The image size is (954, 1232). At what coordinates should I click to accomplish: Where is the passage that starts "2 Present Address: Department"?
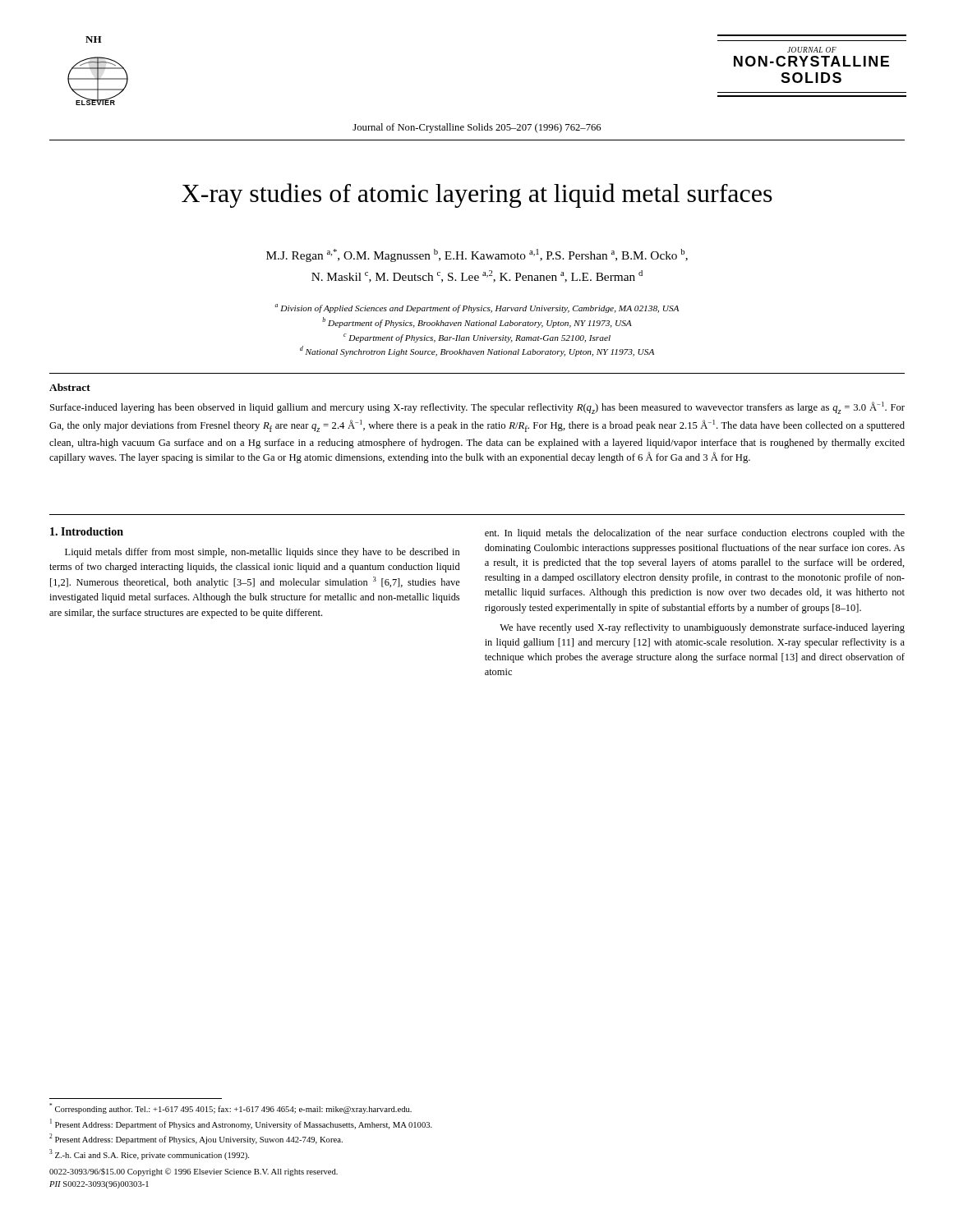(x=196, y=1138)
